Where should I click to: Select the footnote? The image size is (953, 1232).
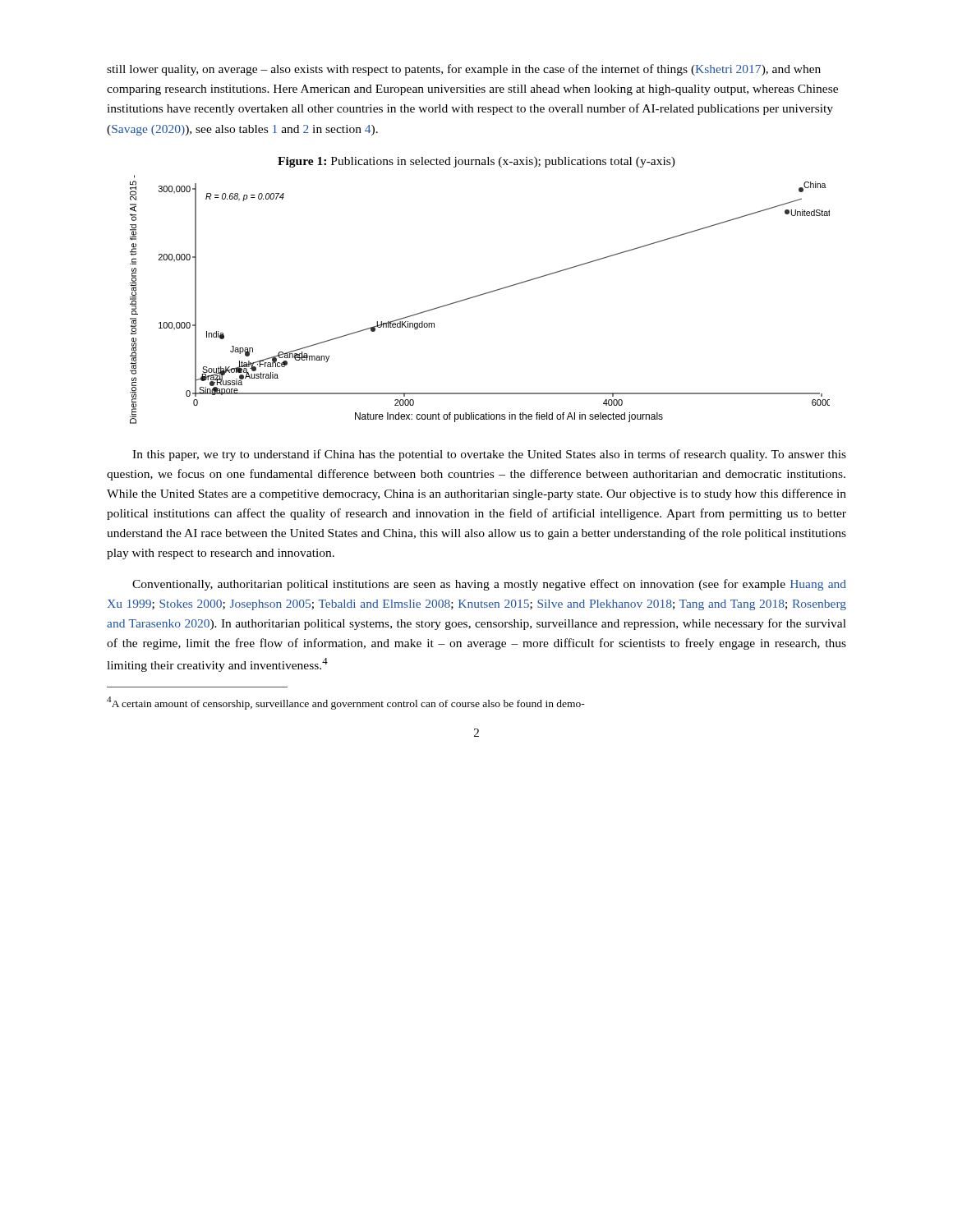(x=346, y=702)
